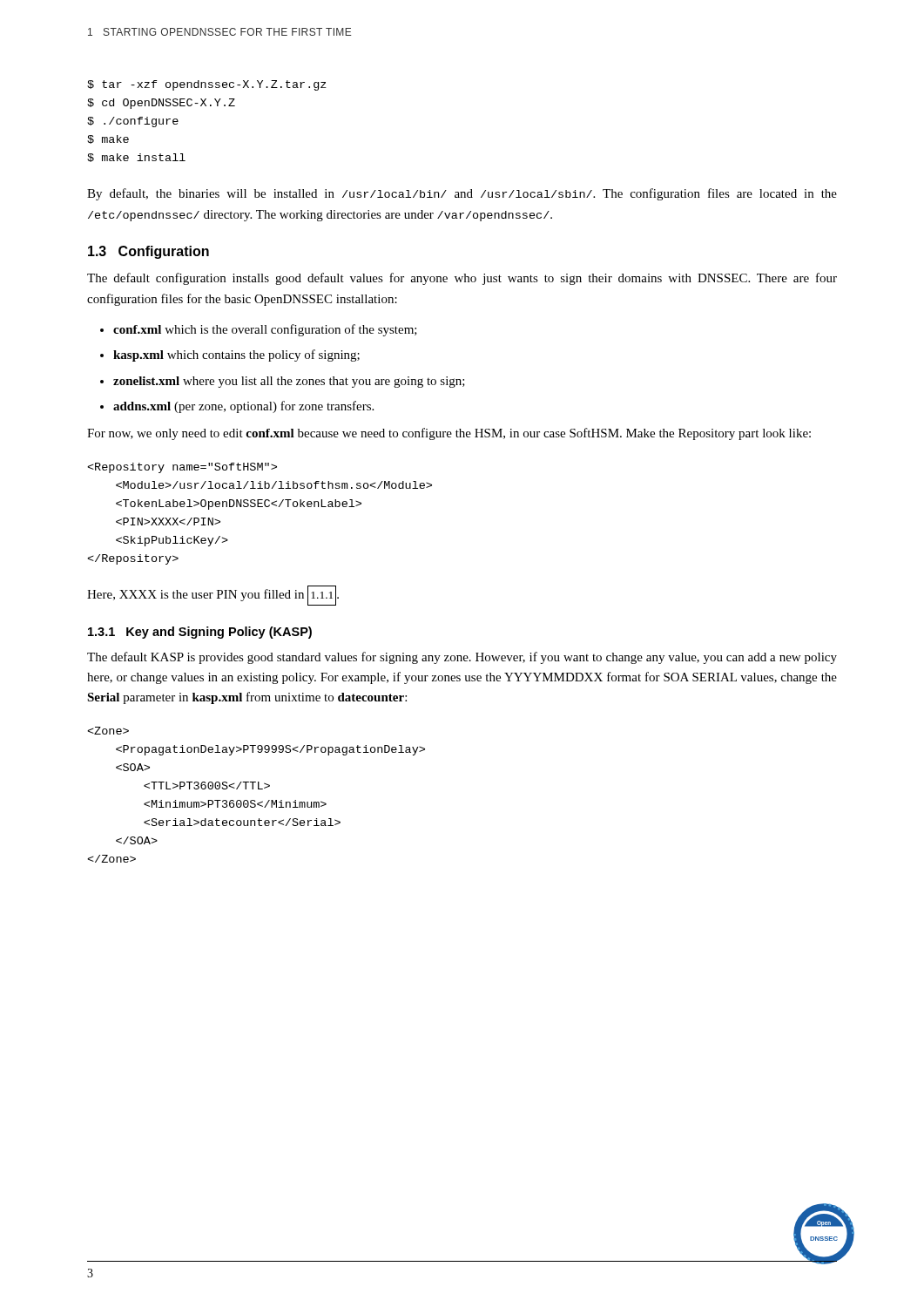Point to the region starting "The default KASP is provides good standard"
Viewport: 924px width, 1307px height.
click(462, 677)
